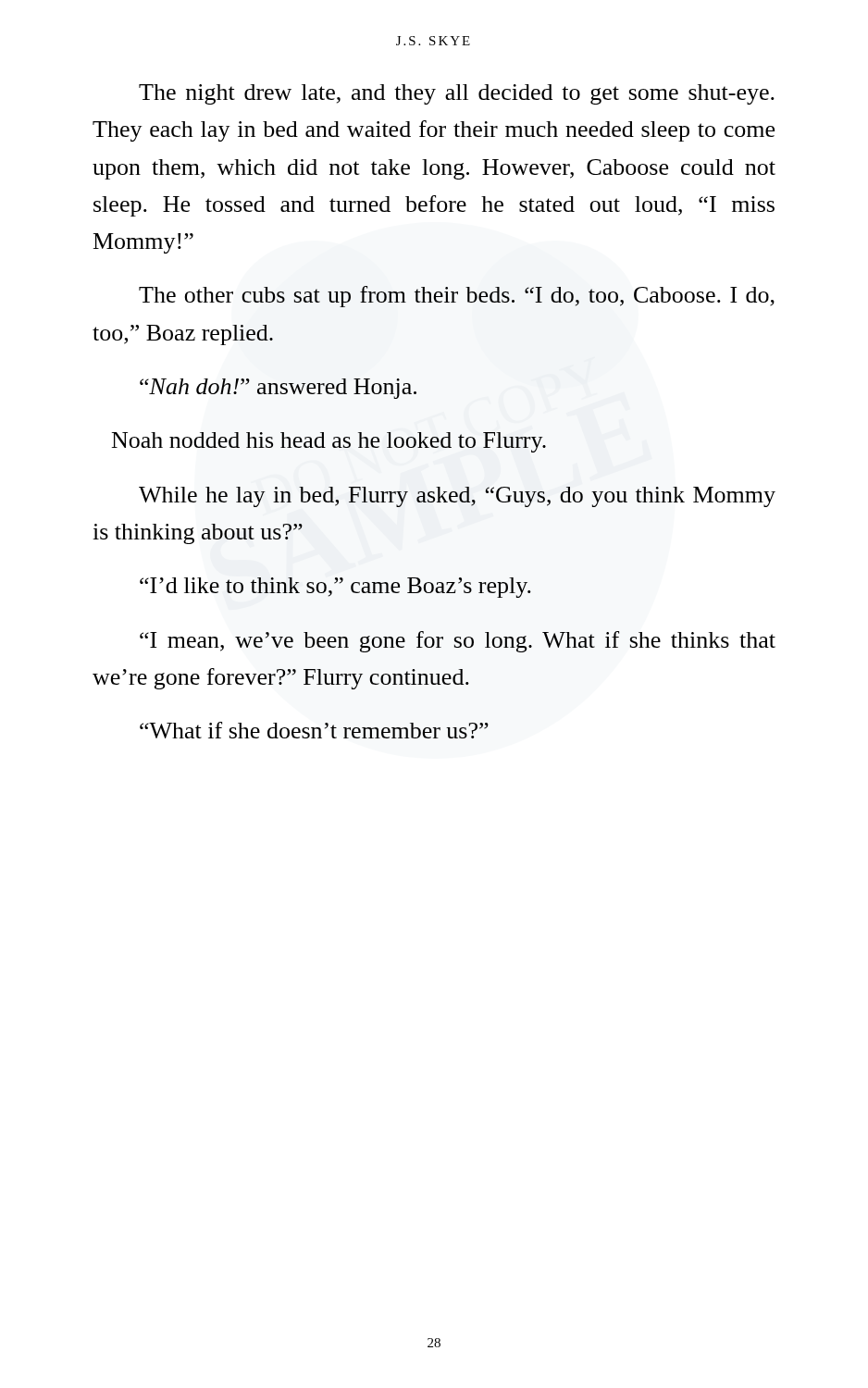Where is the passage that starts "The night drew late, and they"?
This screenshot has width=868, height=1388.
click(434, 167)
